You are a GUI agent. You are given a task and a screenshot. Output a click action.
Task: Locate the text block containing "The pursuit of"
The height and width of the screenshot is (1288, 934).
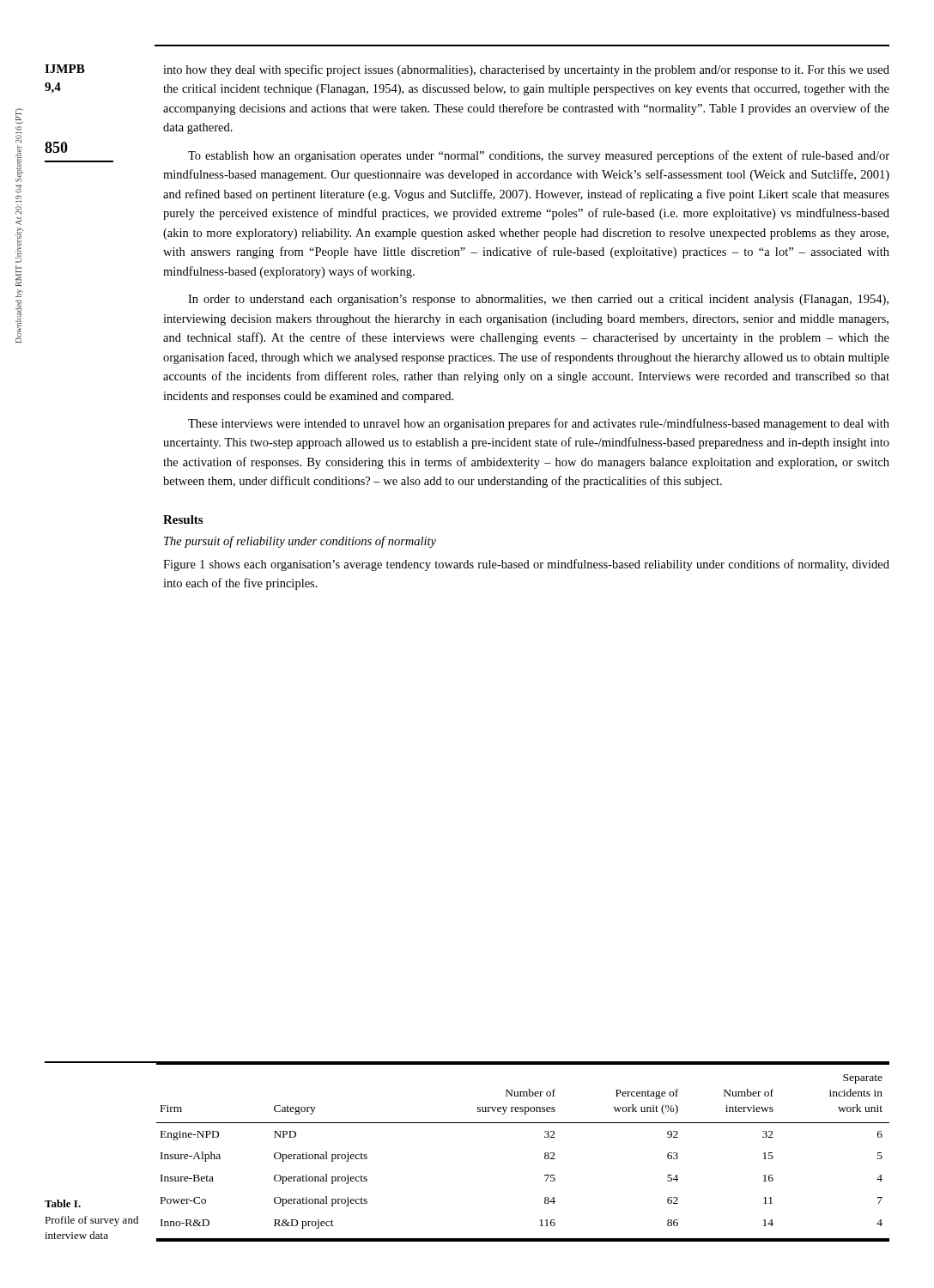click(300, 541)
